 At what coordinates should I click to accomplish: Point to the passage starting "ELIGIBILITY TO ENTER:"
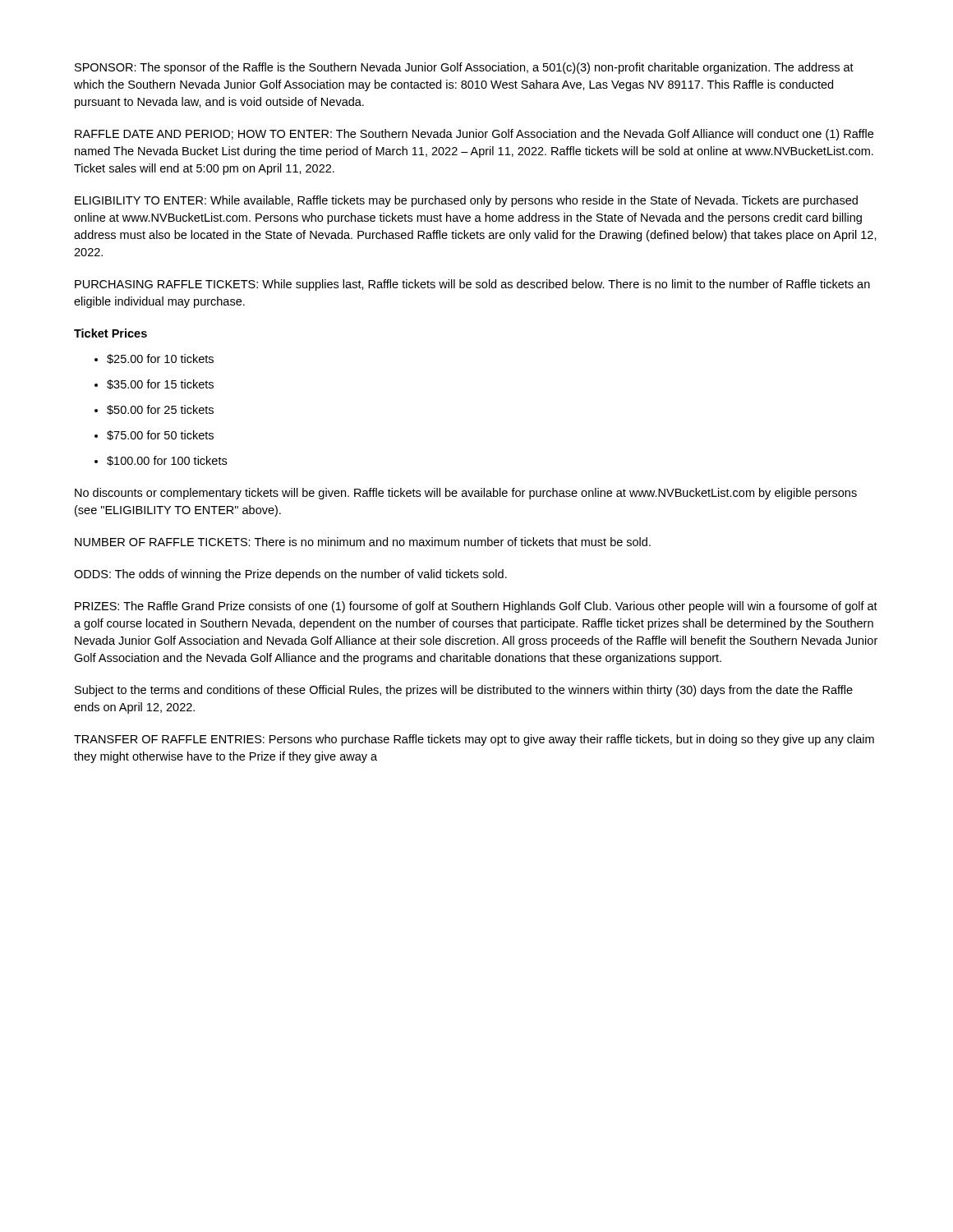pos(475,226)
